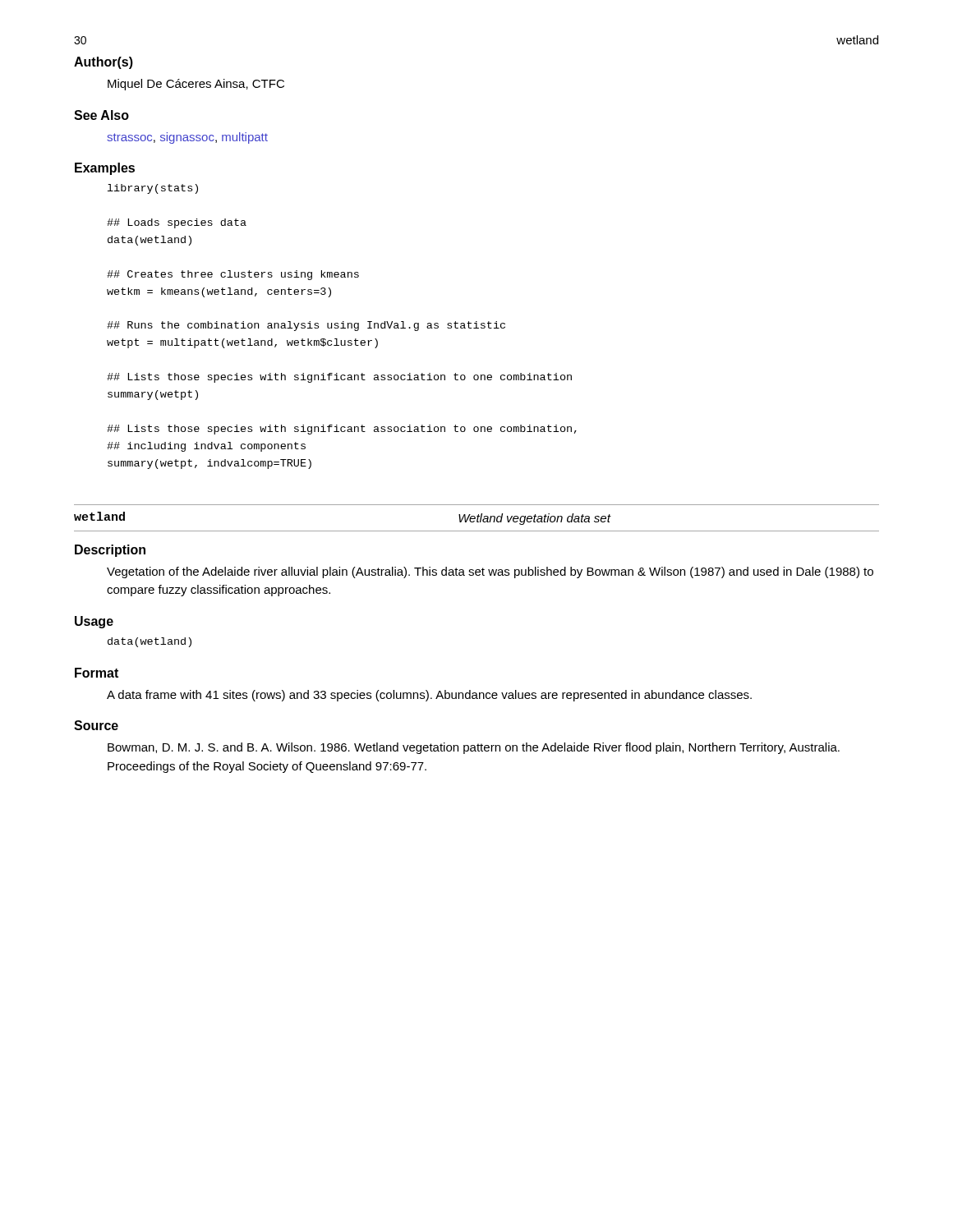This screenshot has height=1232, width=953.
Task: Click the passage that begins "A data frame with 41 sites (rows)"
Action: click(430, 694)
